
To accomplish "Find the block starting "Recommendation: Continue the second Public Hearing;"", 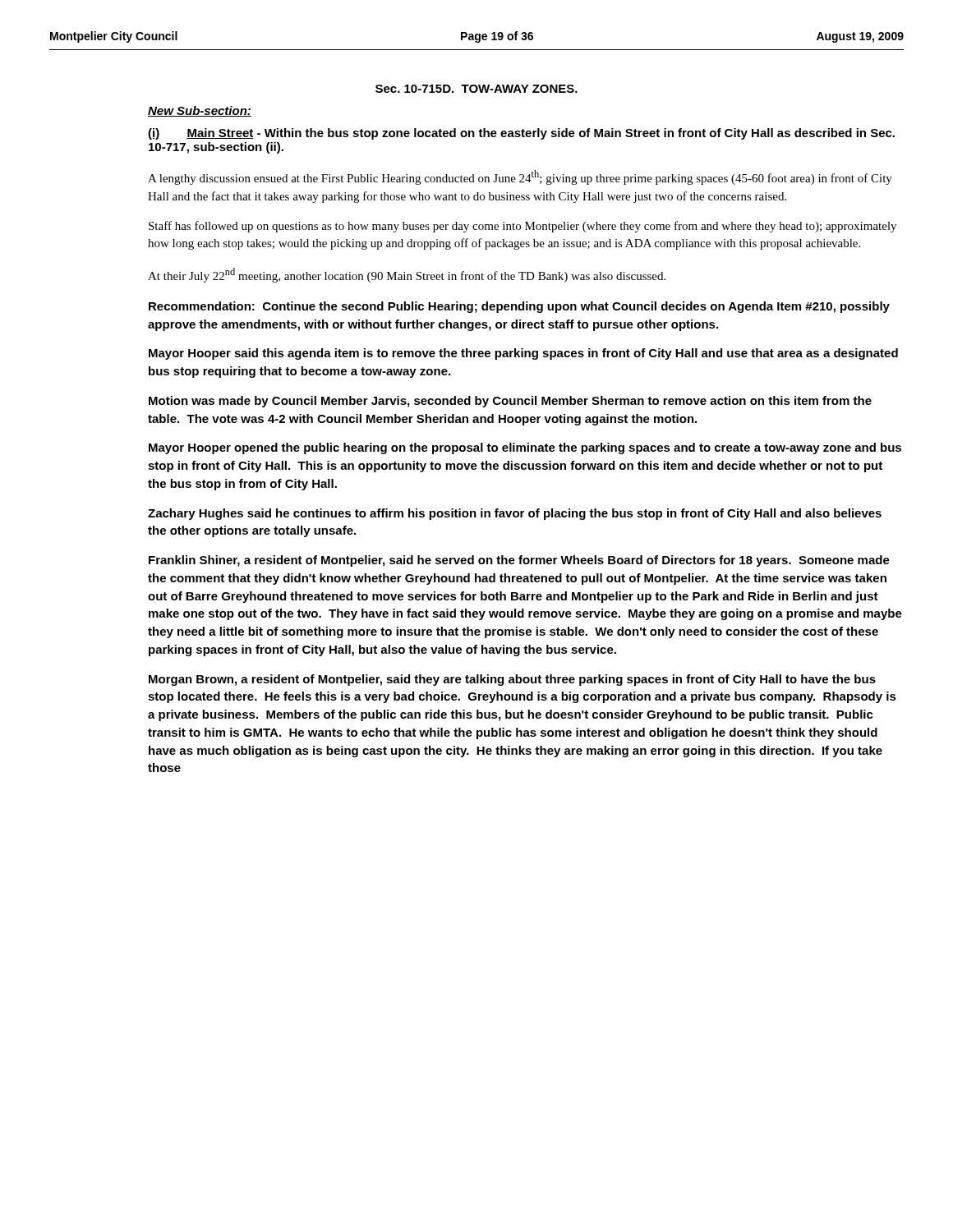I will (x=519, y=315).
